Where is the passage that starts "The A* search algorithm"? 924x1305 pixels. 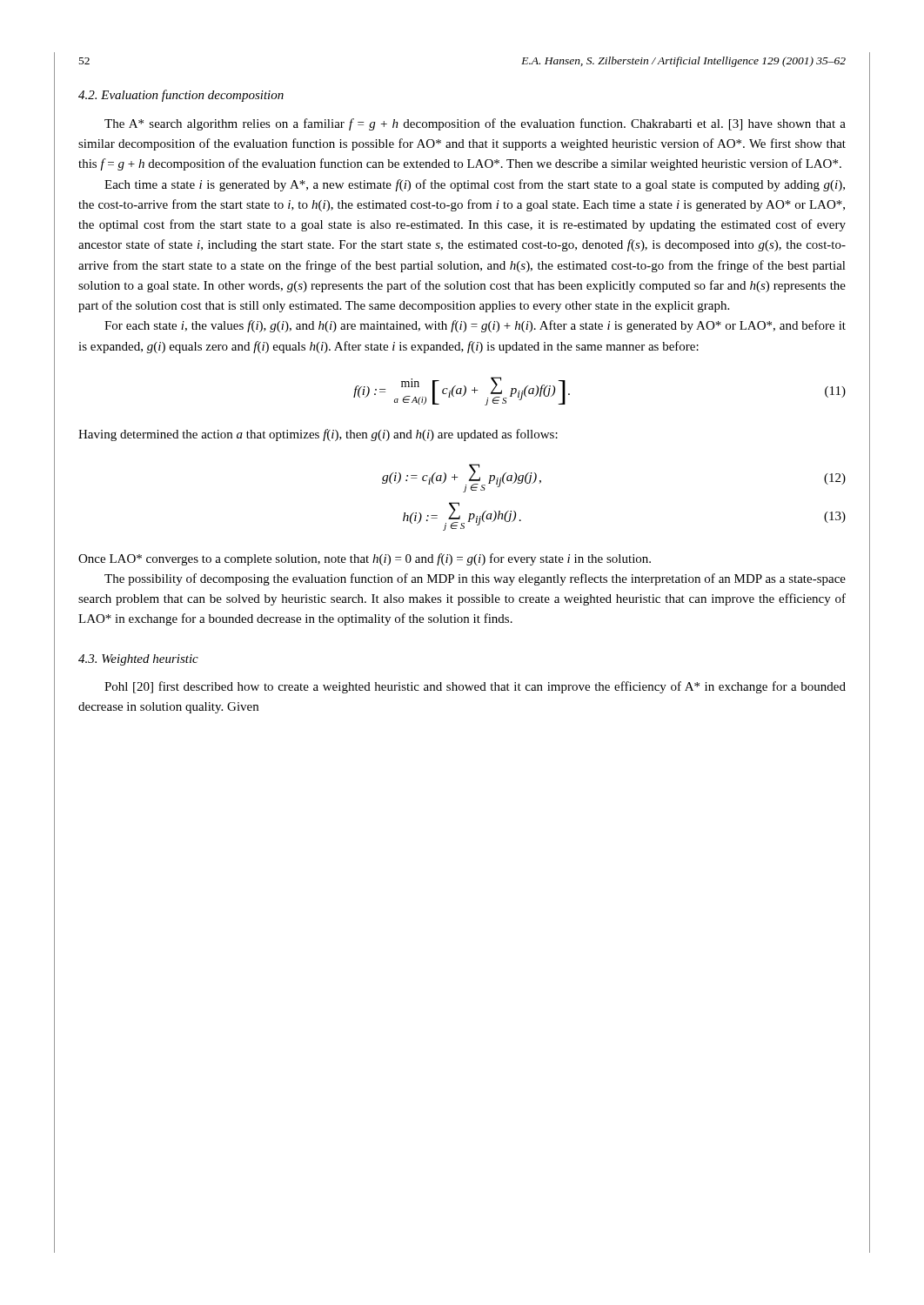[462, 144]
